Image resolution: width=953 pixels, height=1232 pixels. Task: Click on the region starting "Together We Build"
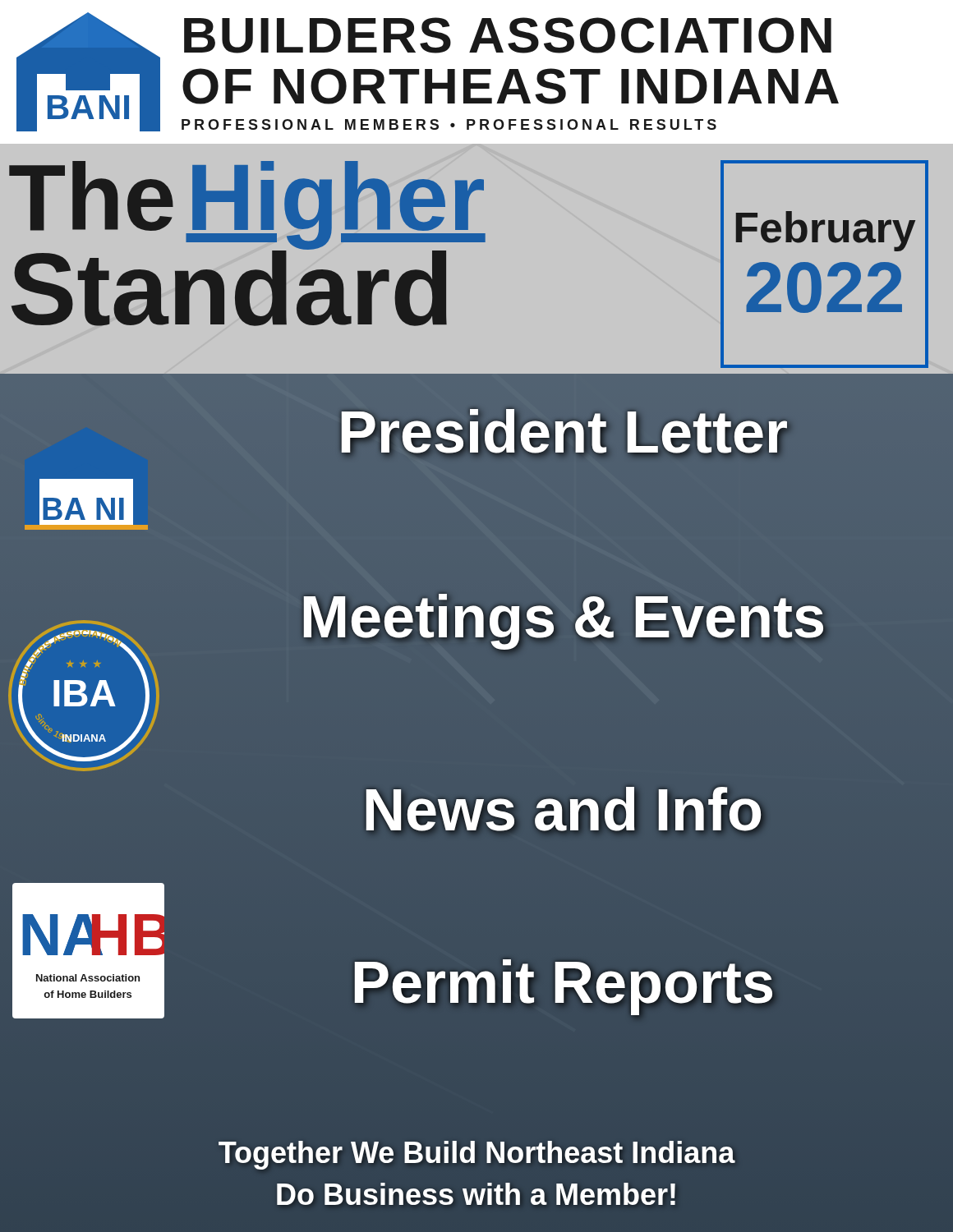(476, 1174)
